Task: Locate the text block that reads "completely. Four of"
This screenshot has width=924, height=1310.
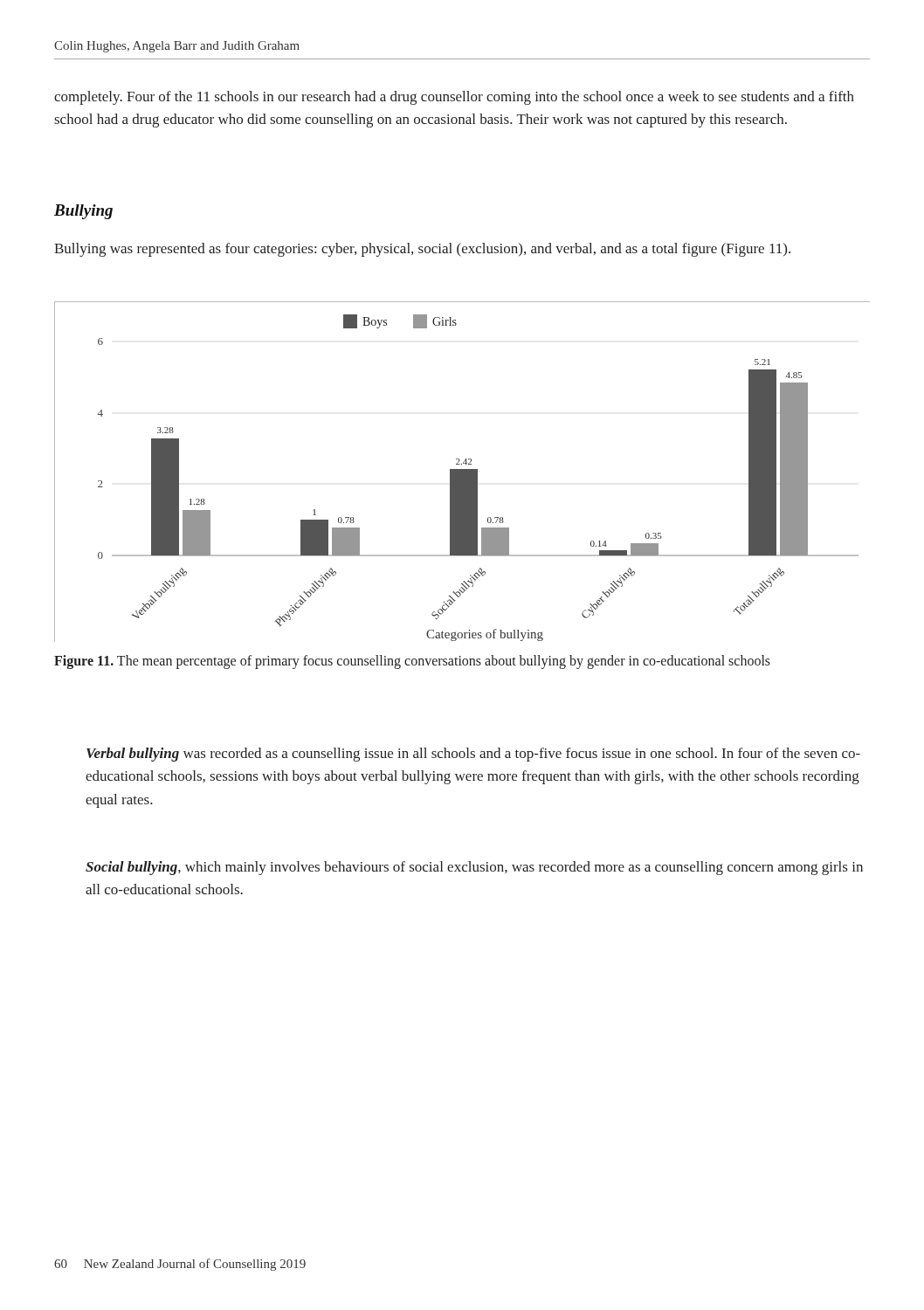Action: 454,108
